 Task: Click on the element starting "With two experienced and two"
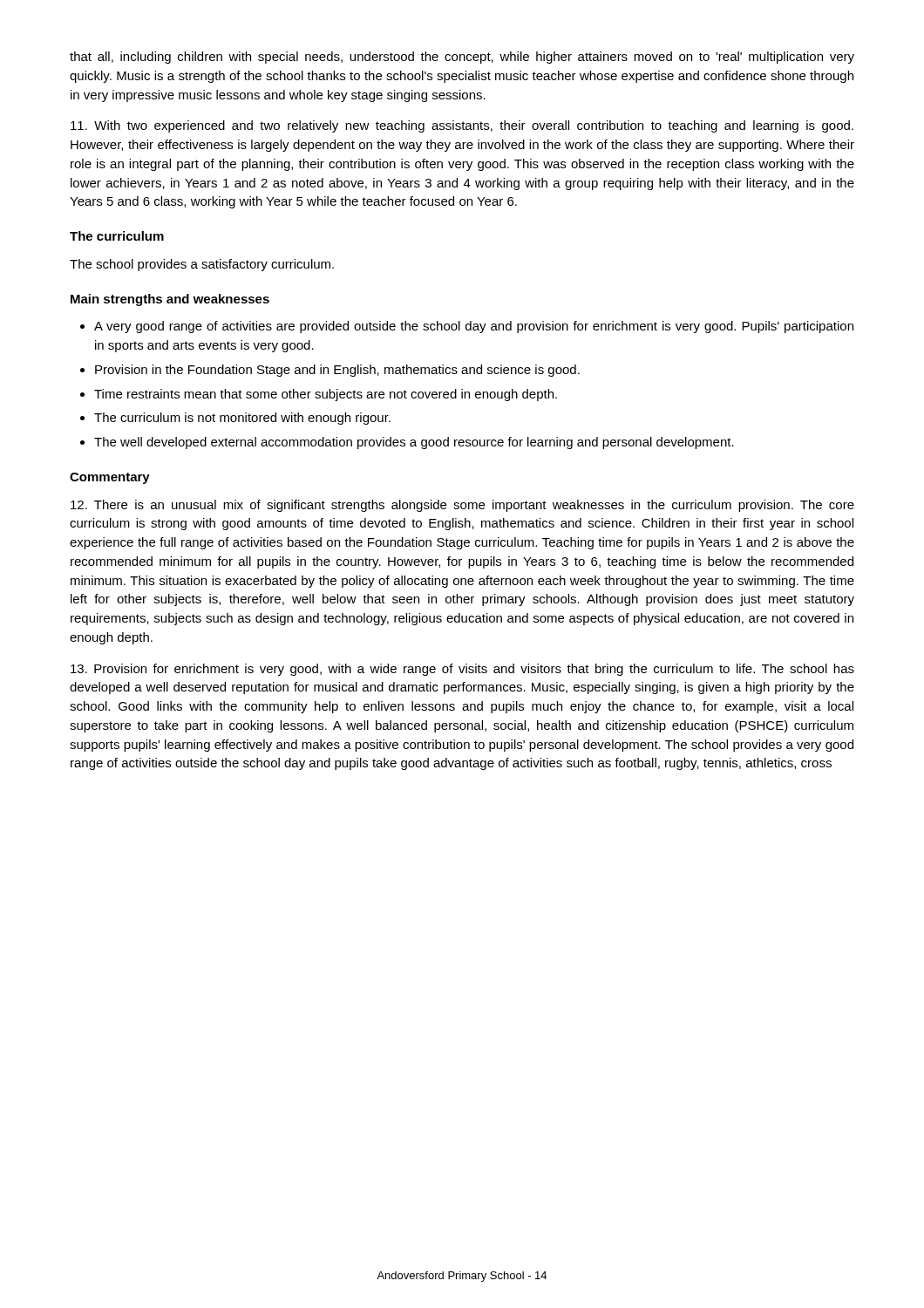pos(462,164)
